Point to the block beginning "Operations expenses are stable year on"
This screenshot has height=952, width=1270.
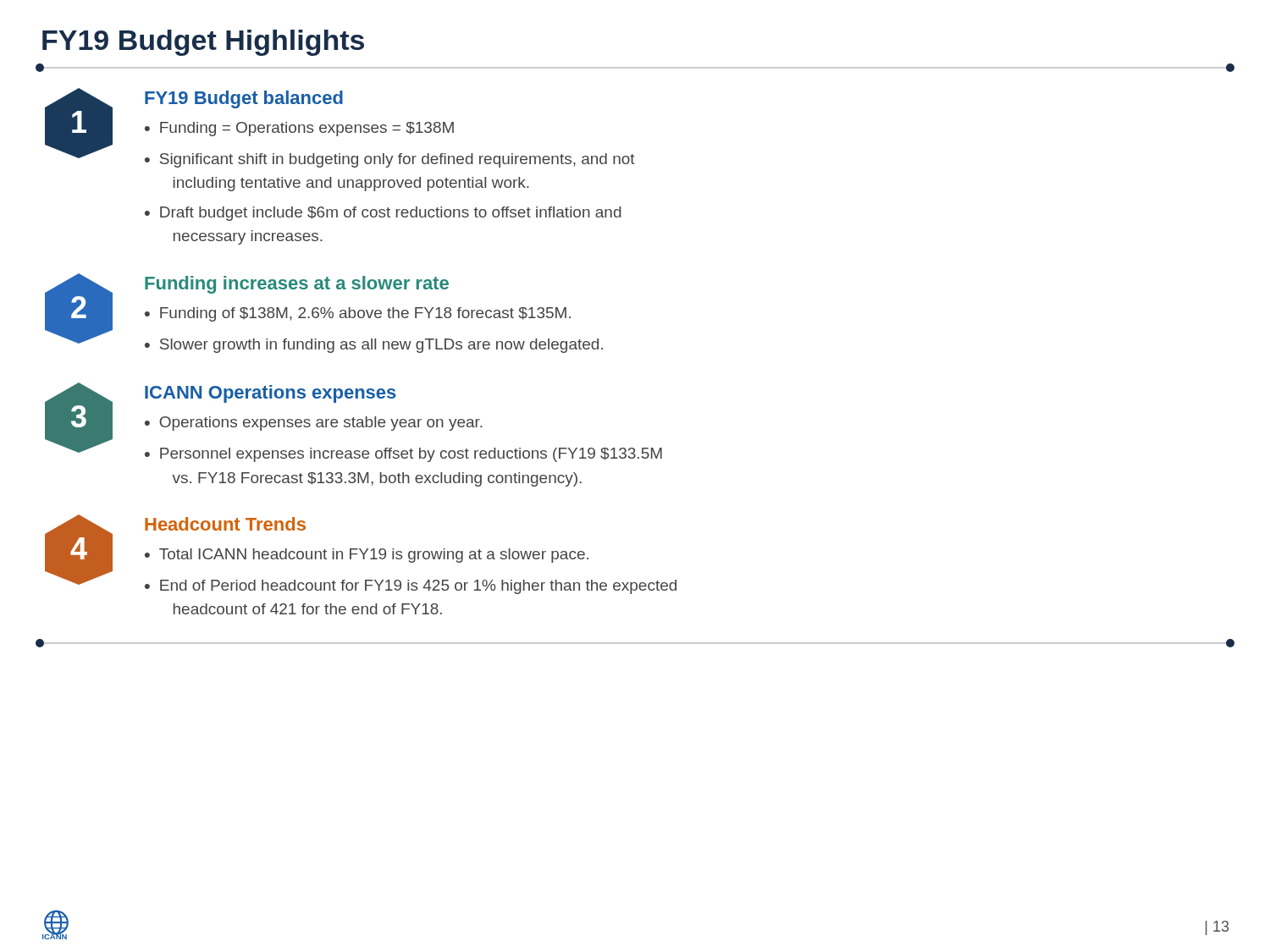[321, 422]
